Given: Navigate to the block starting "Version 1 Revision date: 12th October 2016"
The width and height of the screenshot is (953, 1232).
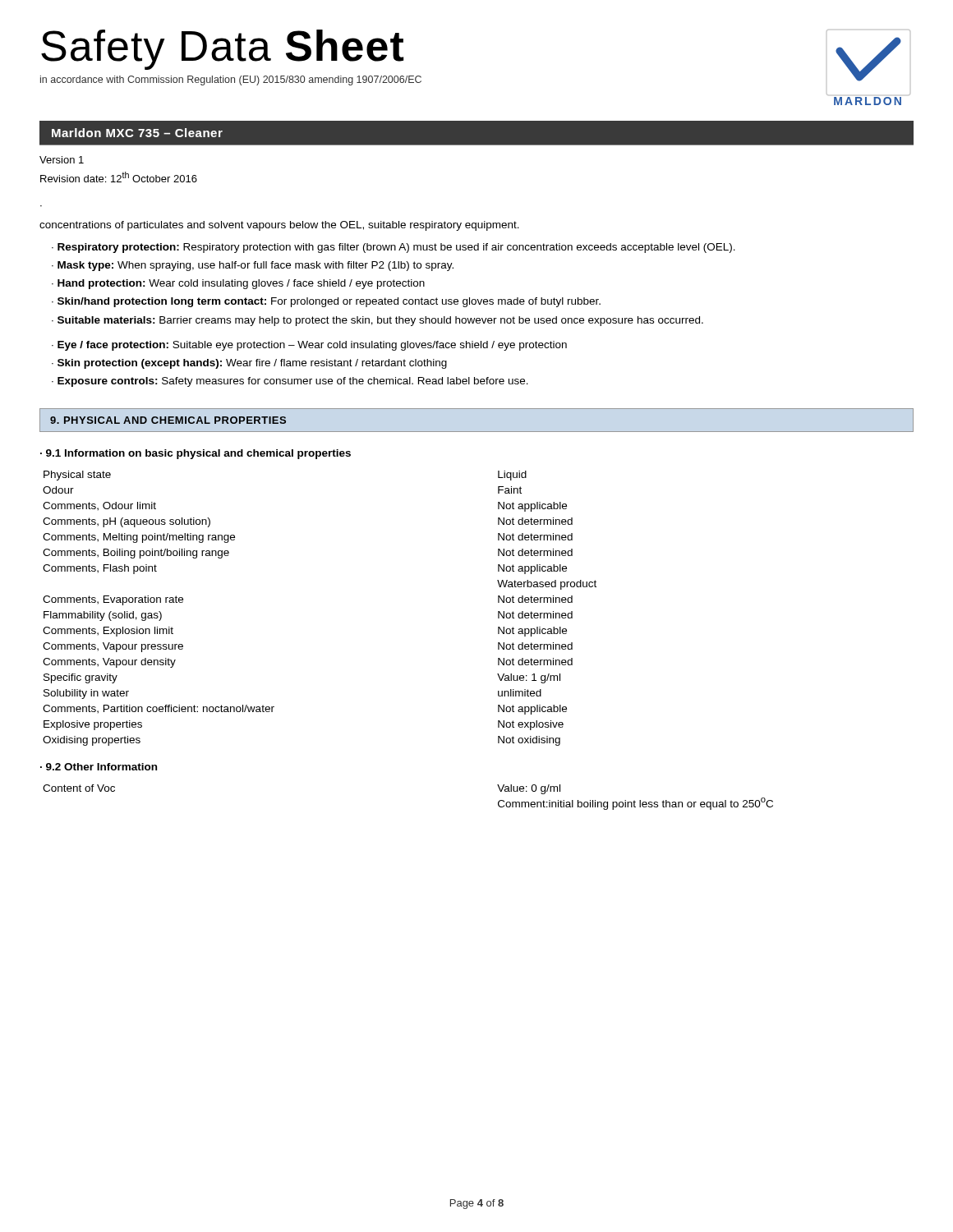Looking at the screenshot, I should coord(118,169).
